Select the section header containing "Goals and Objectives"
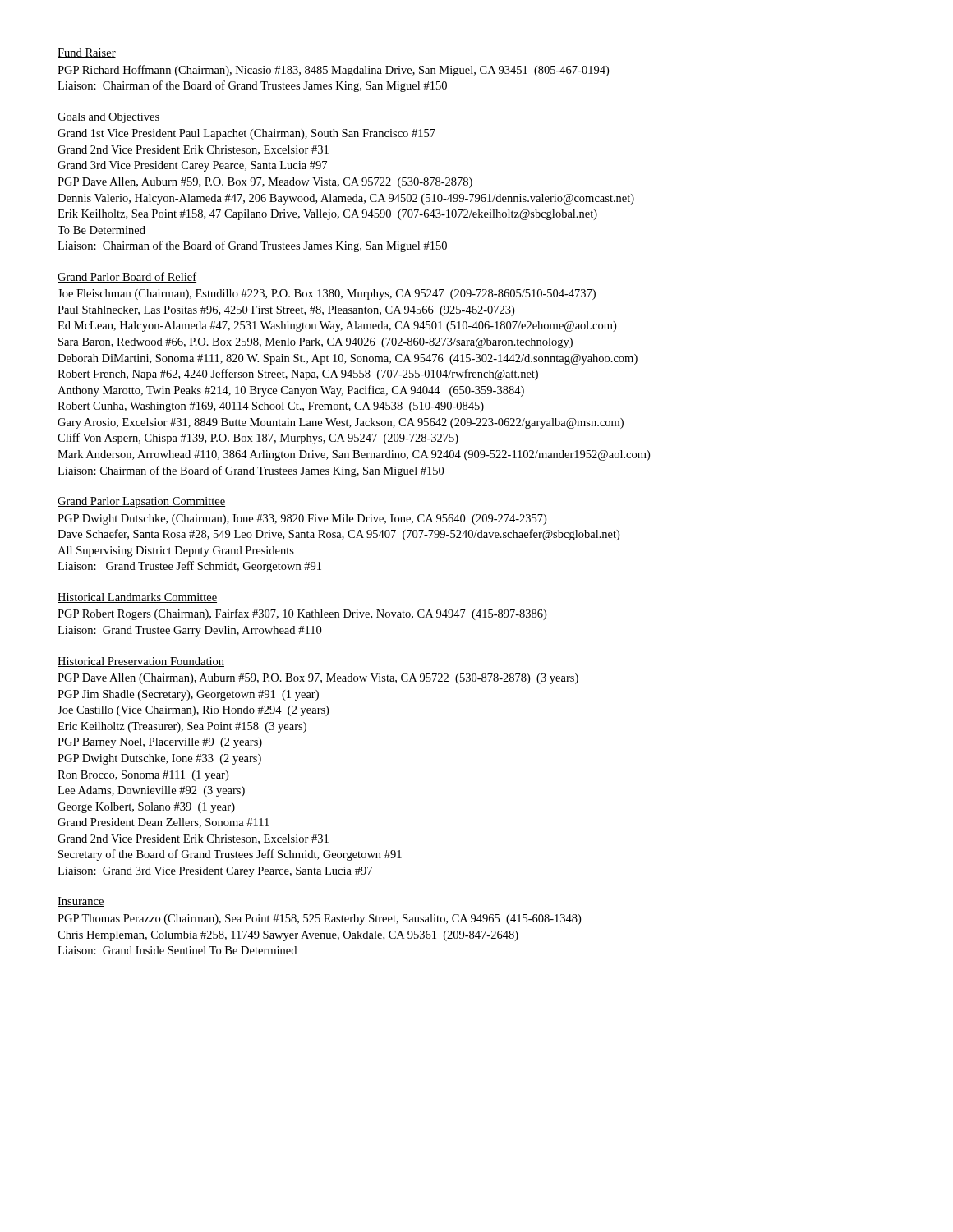Screen dimensions: 1232x953 pos(108,116)
